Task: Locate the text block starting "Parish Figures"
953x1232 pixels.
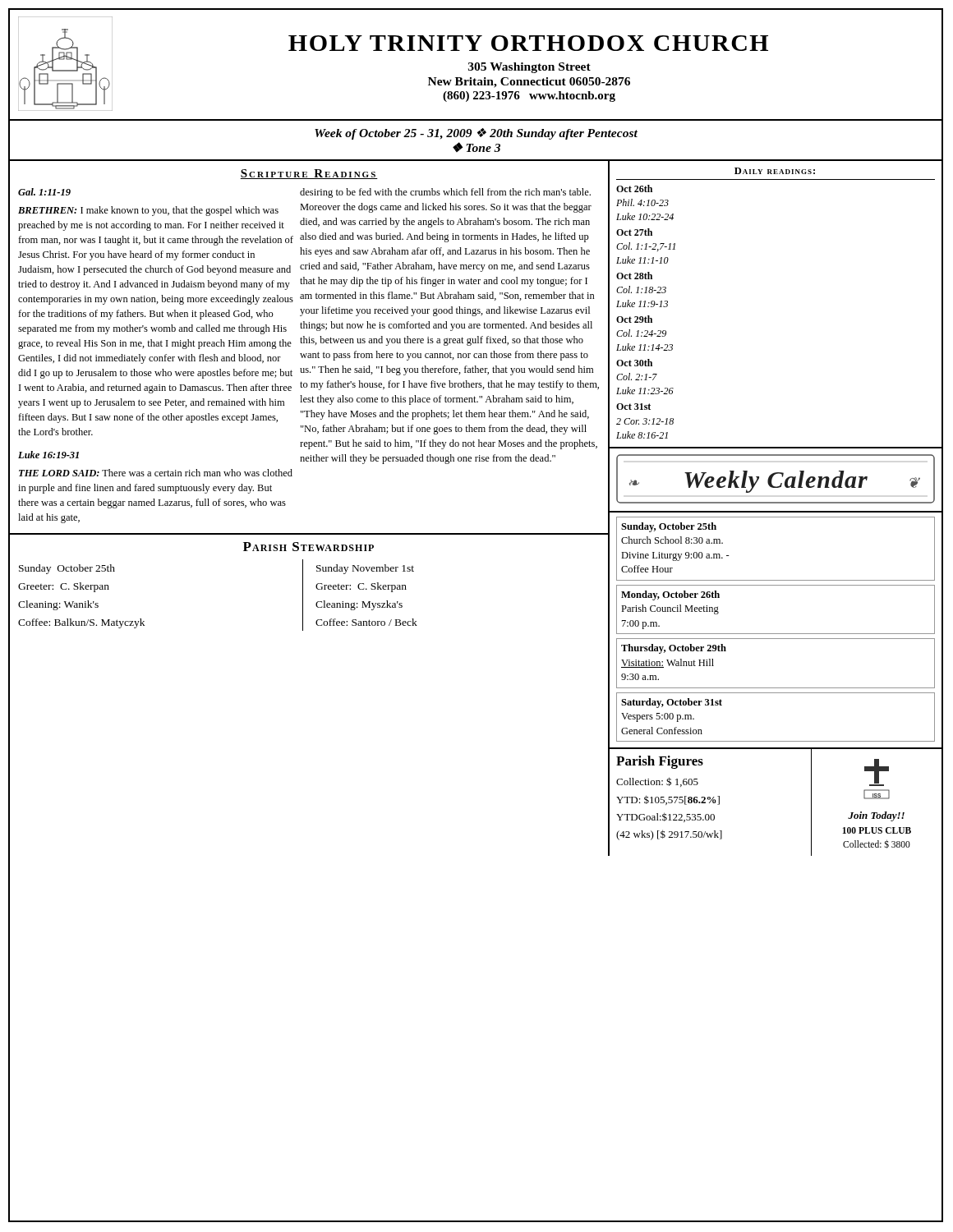Action: point(660,761)
